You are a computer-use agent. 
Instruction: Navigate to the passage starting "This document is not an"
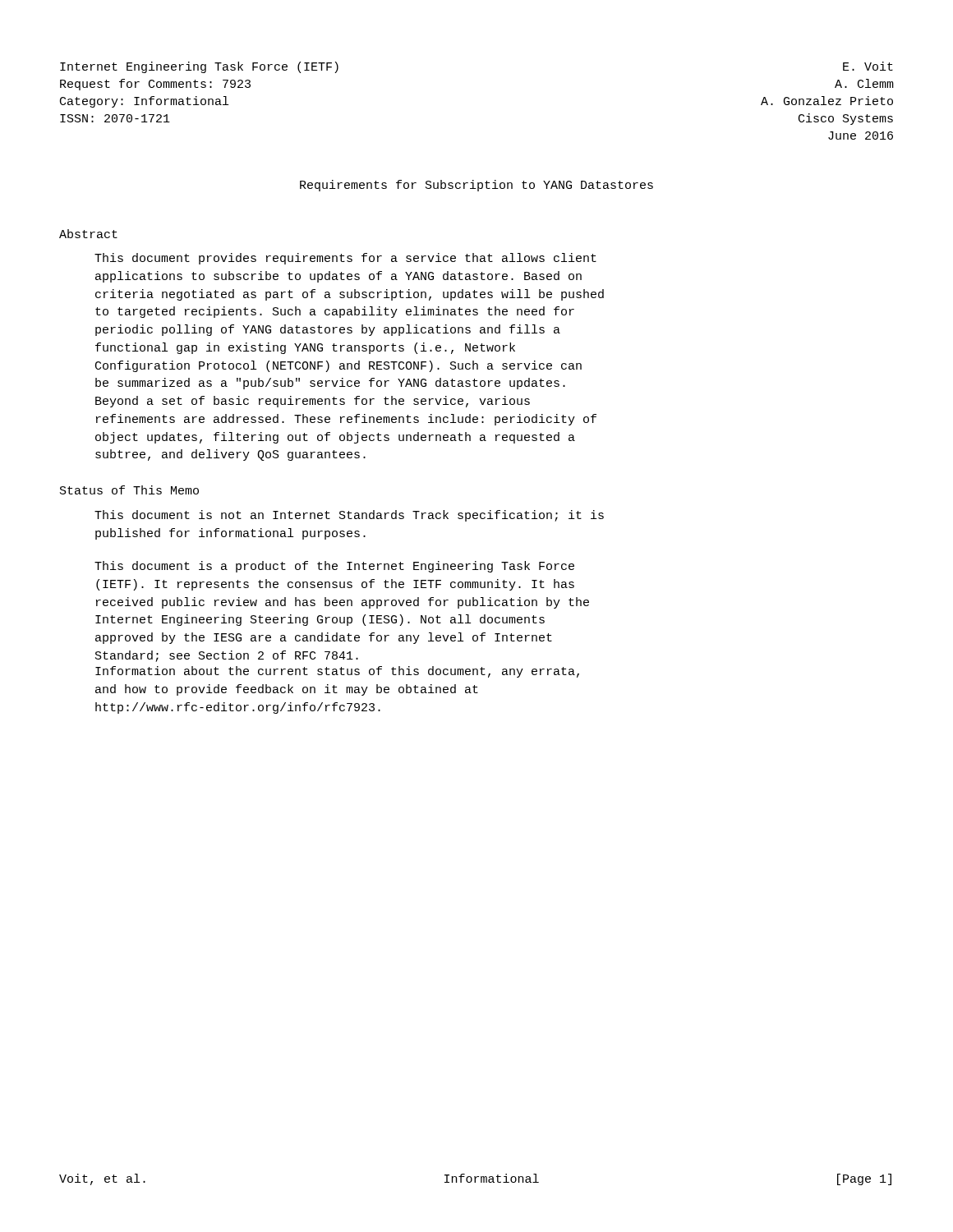coord(350,525)
